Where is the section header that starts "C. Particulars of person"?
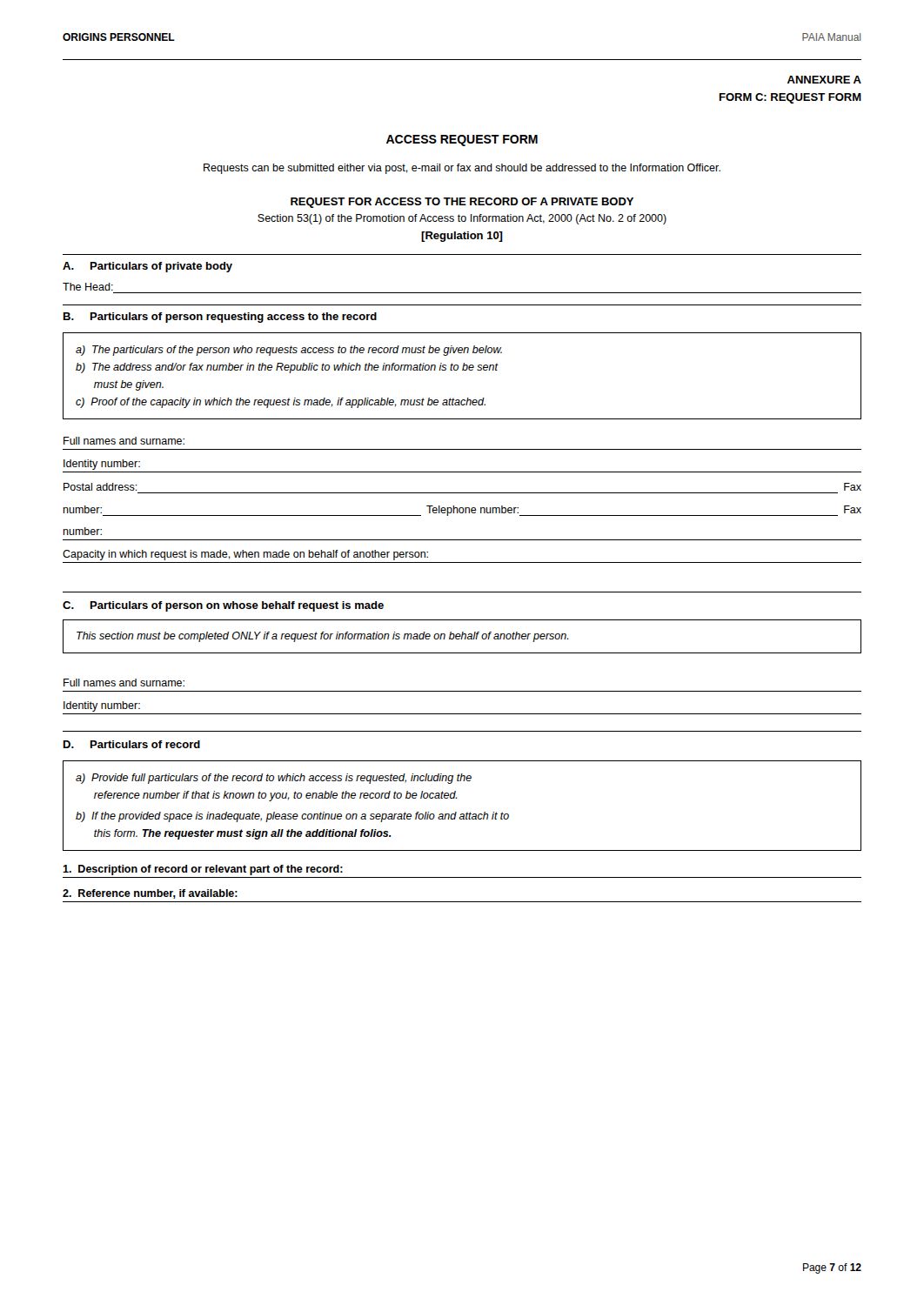 pyautogui.click(x=223, y=605)
